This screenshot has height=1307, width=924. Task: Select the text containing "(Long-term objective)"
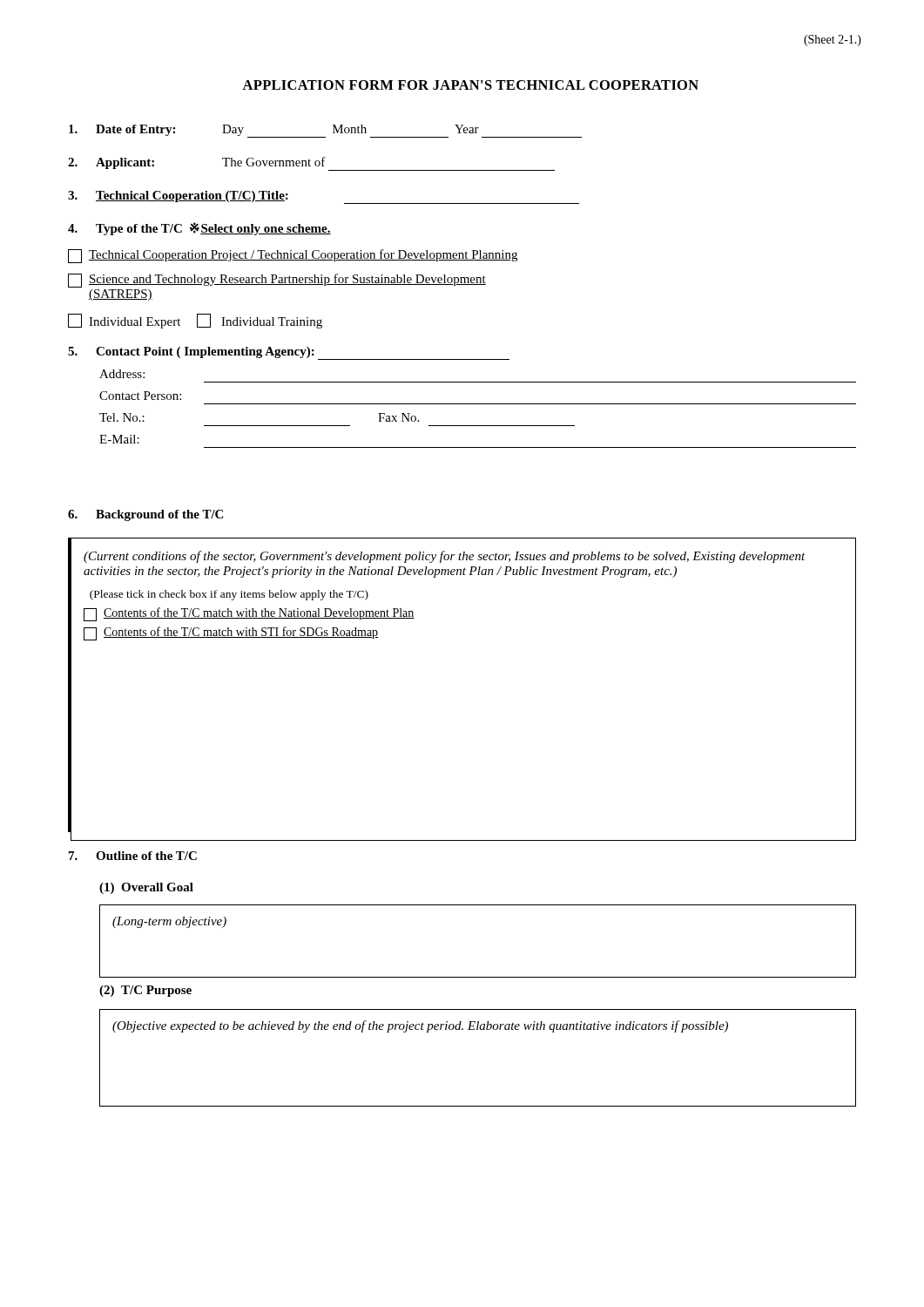(169, 922)
